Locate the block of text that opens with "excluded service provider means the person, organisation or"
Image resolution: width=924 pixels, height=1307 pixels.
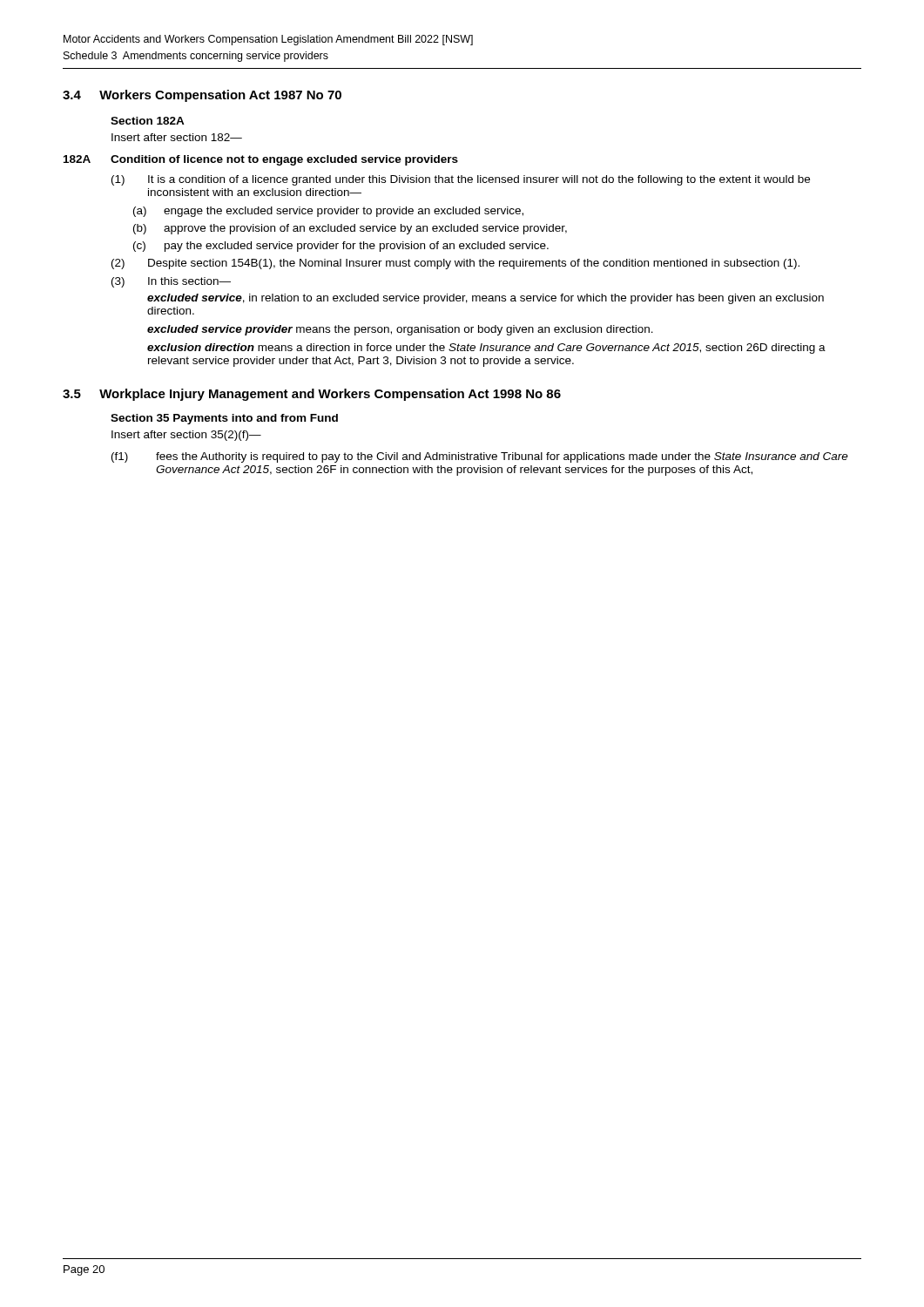[400, 329]
